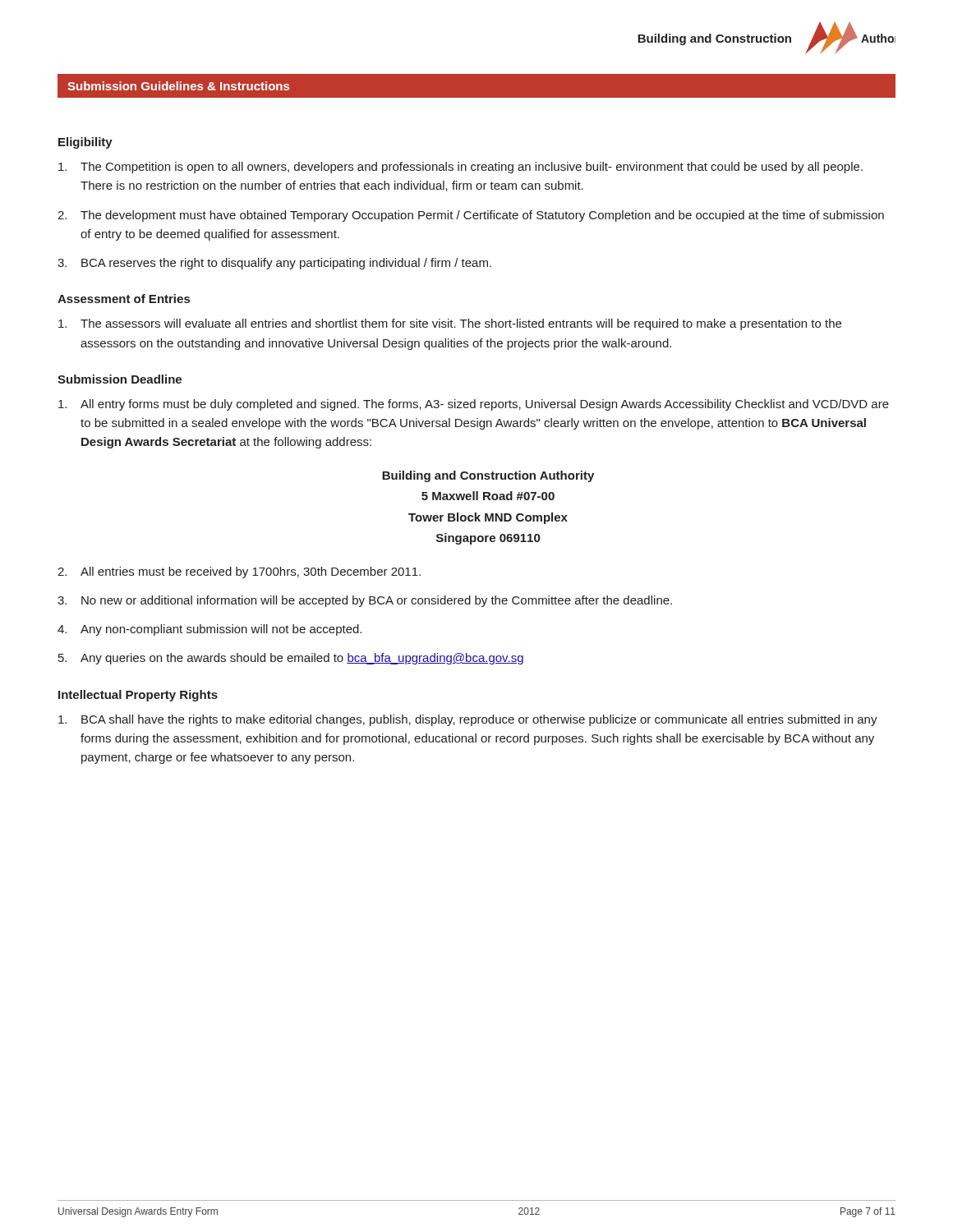This screenshot has width=953, height=1232.
Task: Point to the block beginning "5. Any queries on the"
Action: 476,658
